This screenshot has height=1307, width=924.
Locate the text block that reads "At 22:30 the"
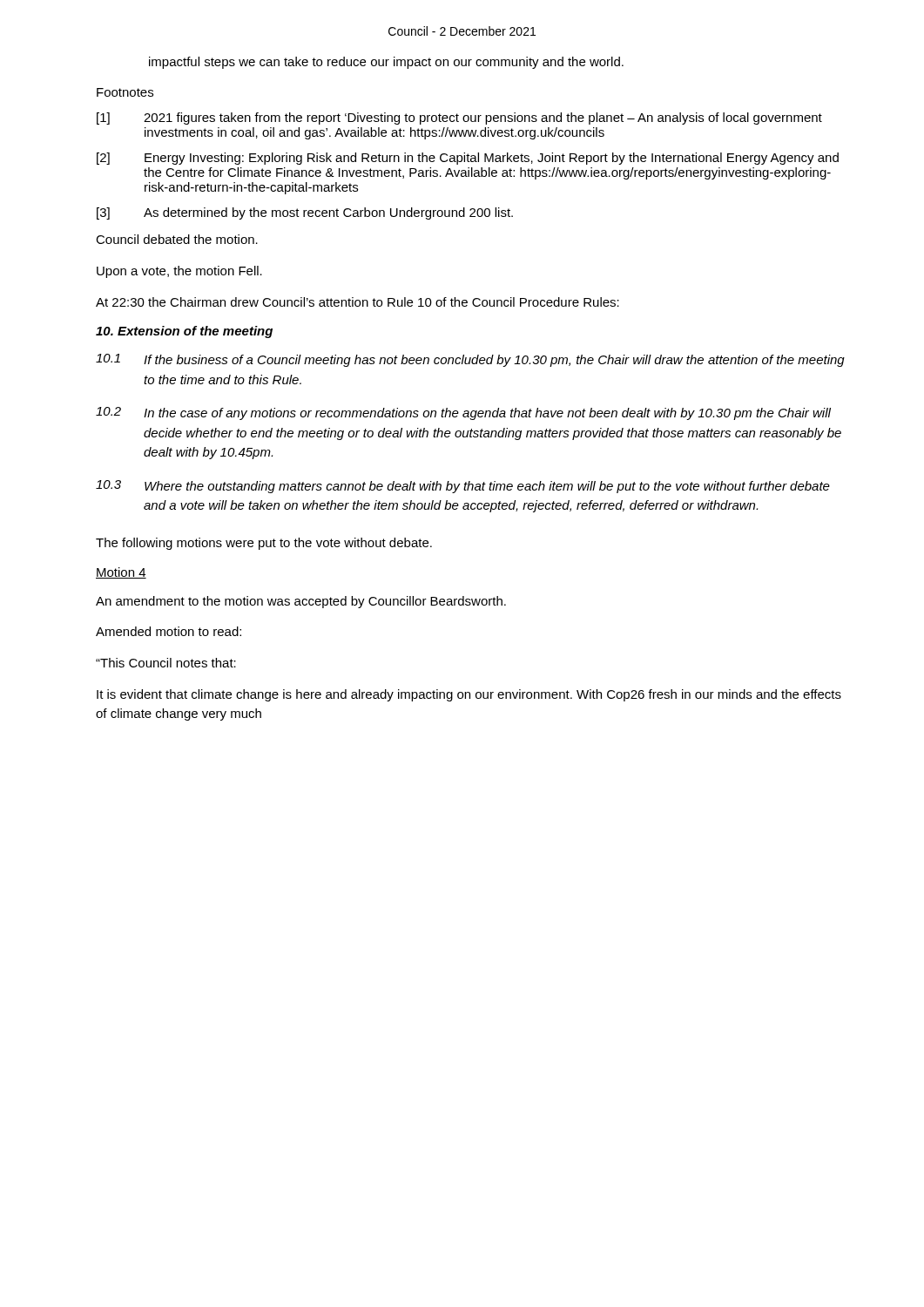(x=358, y=301)
